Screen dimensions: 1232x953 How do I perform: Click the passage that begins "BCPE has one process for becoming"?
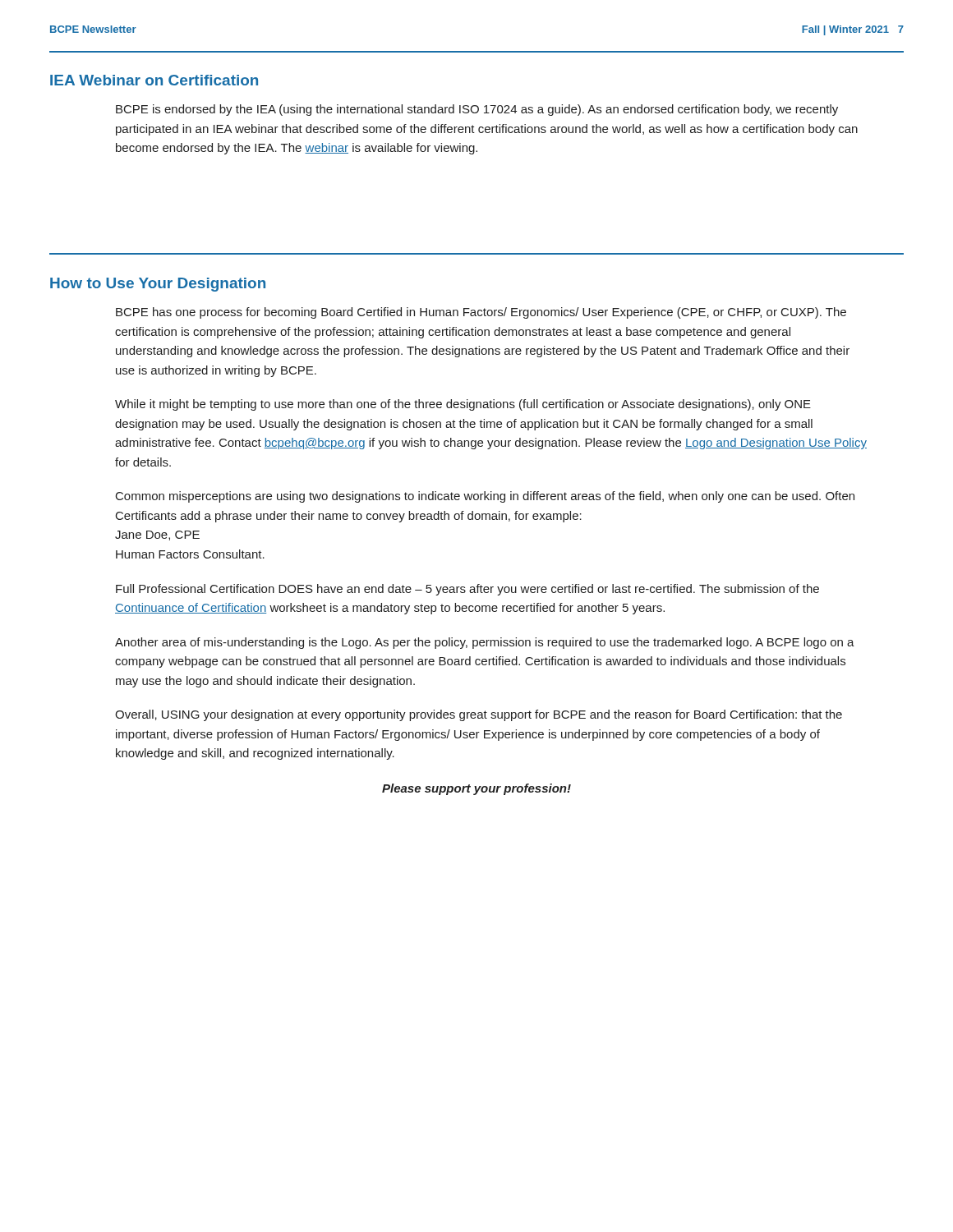click(x=482, y=341)
